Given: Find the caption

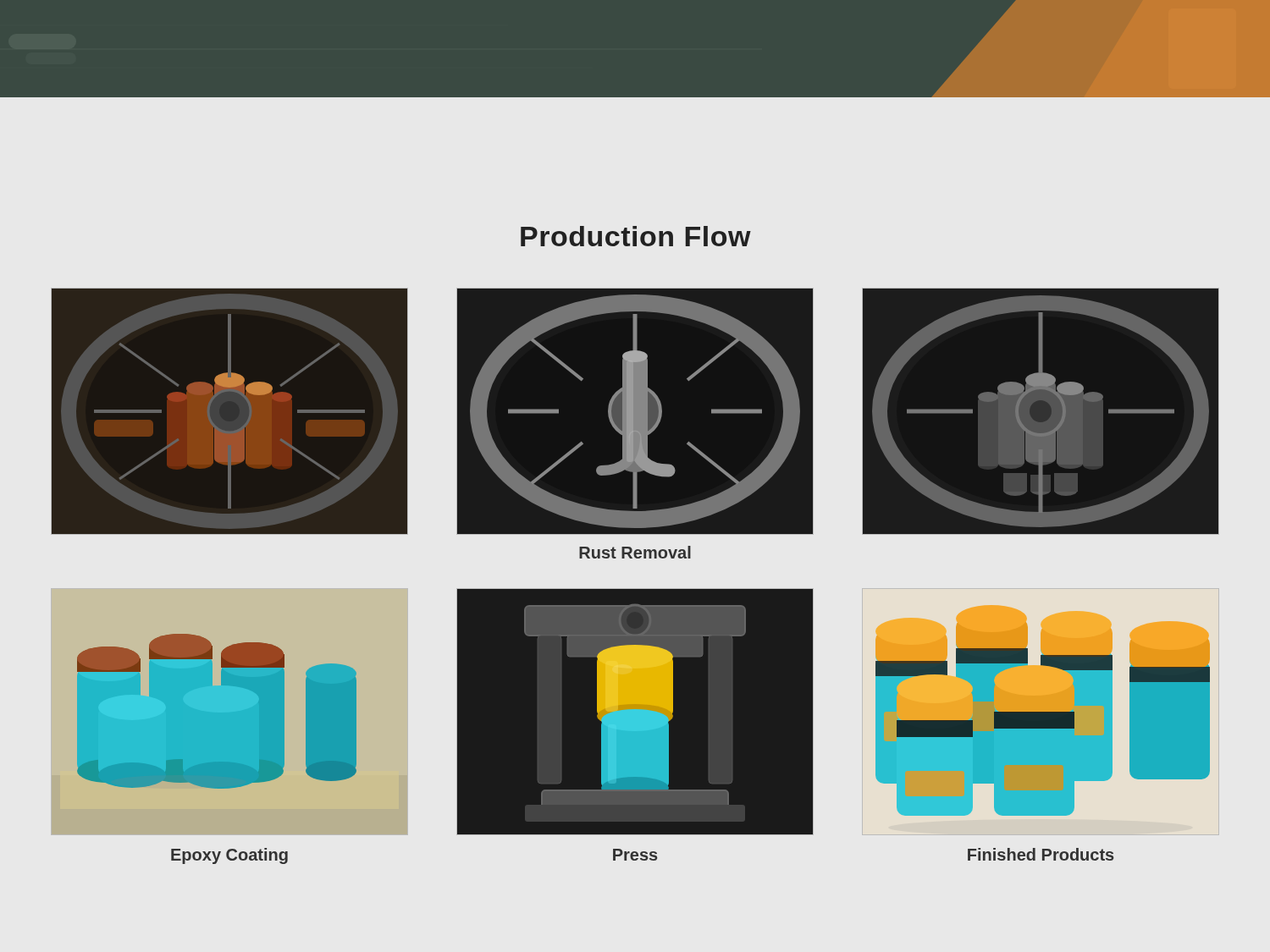Looking at the screenshot, I should pos(635,553).
